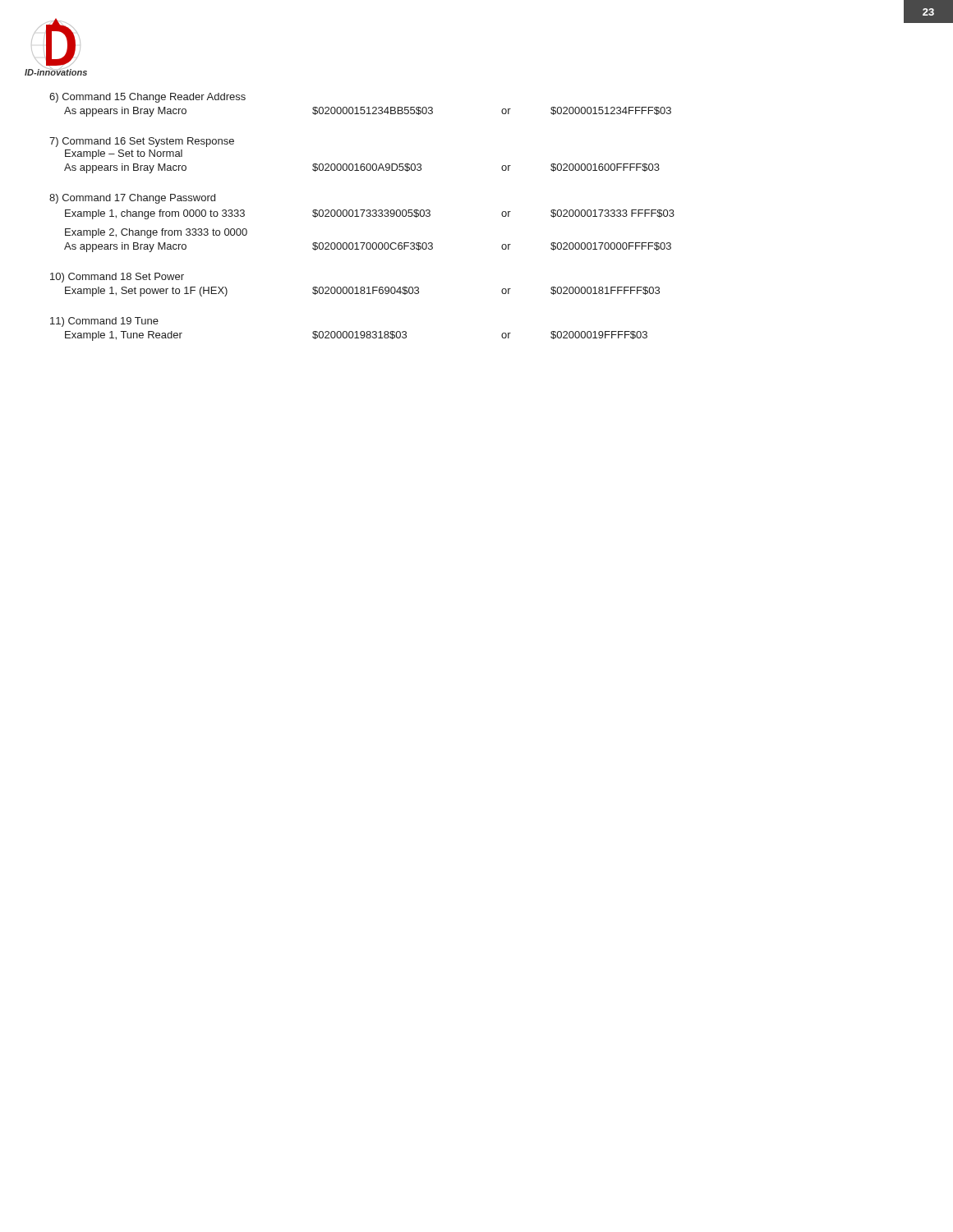This screenshot has width=953, height=1232.
Task: Point to the block beginning "8) Command 17"
Action: coord(132,199)
